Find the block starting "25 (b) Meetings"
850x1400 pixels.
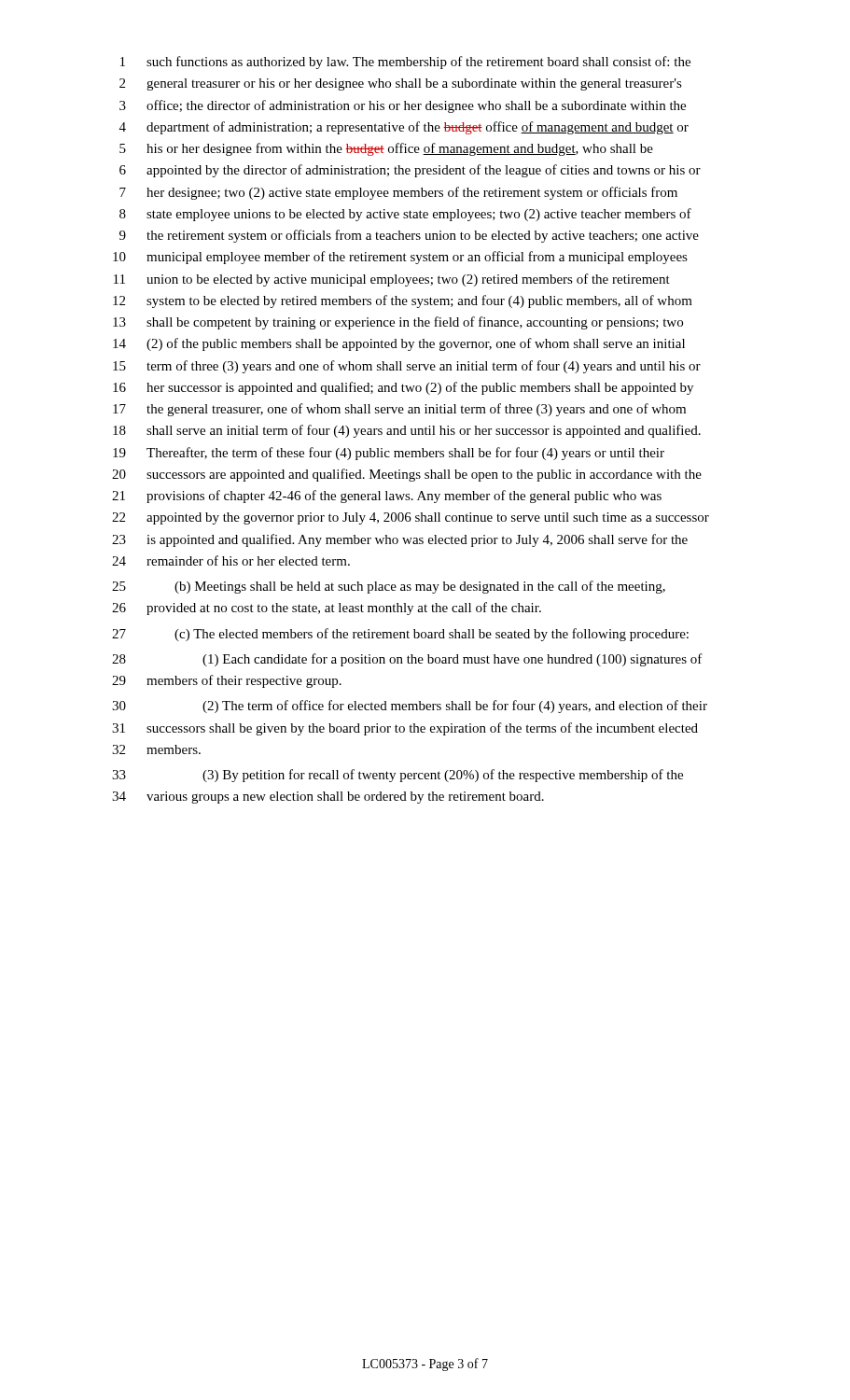(x=441, y=598)
